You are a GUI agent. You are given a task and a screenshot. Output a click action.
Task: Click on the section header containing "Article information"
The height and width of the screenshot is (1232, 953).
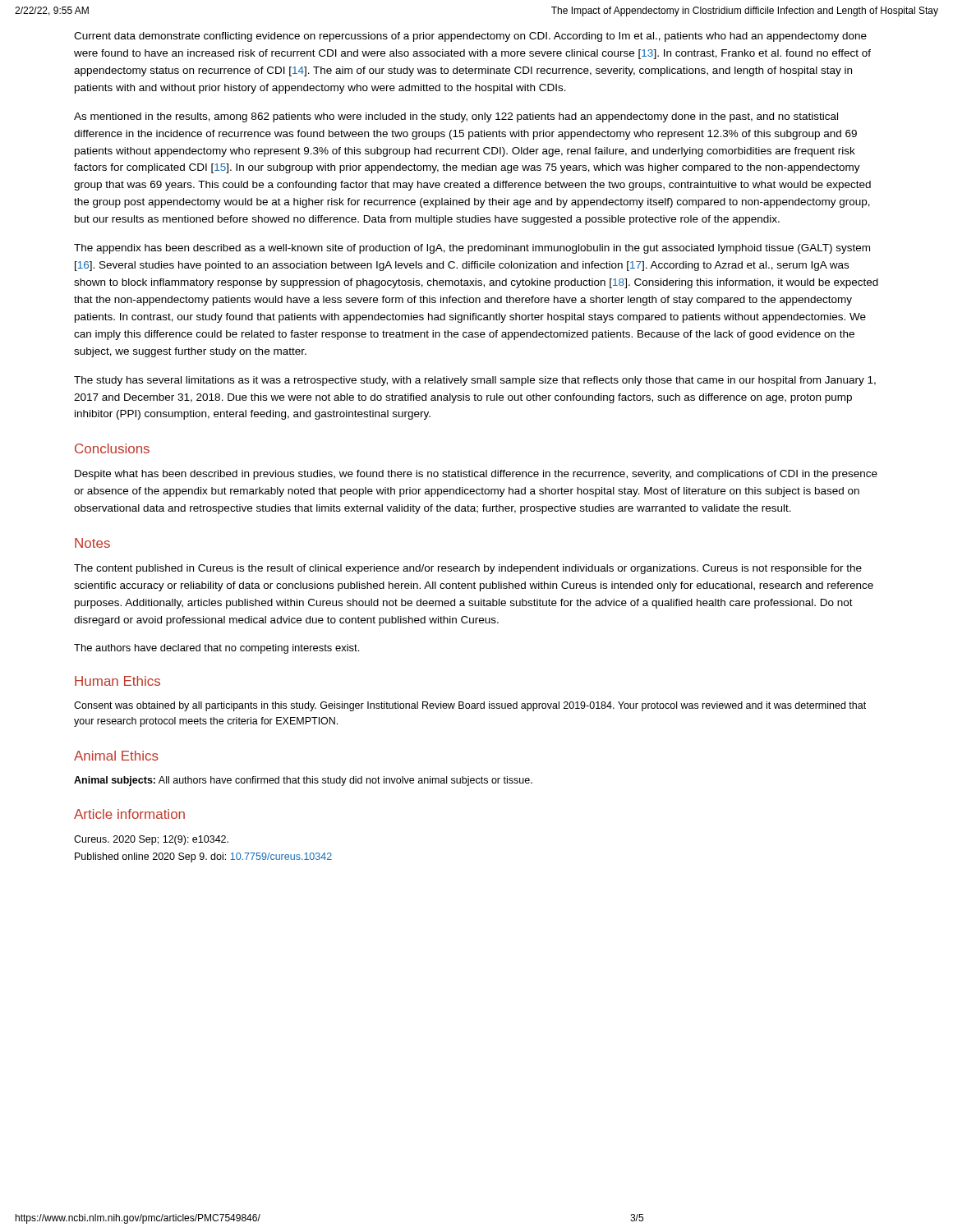pos(129,814)
